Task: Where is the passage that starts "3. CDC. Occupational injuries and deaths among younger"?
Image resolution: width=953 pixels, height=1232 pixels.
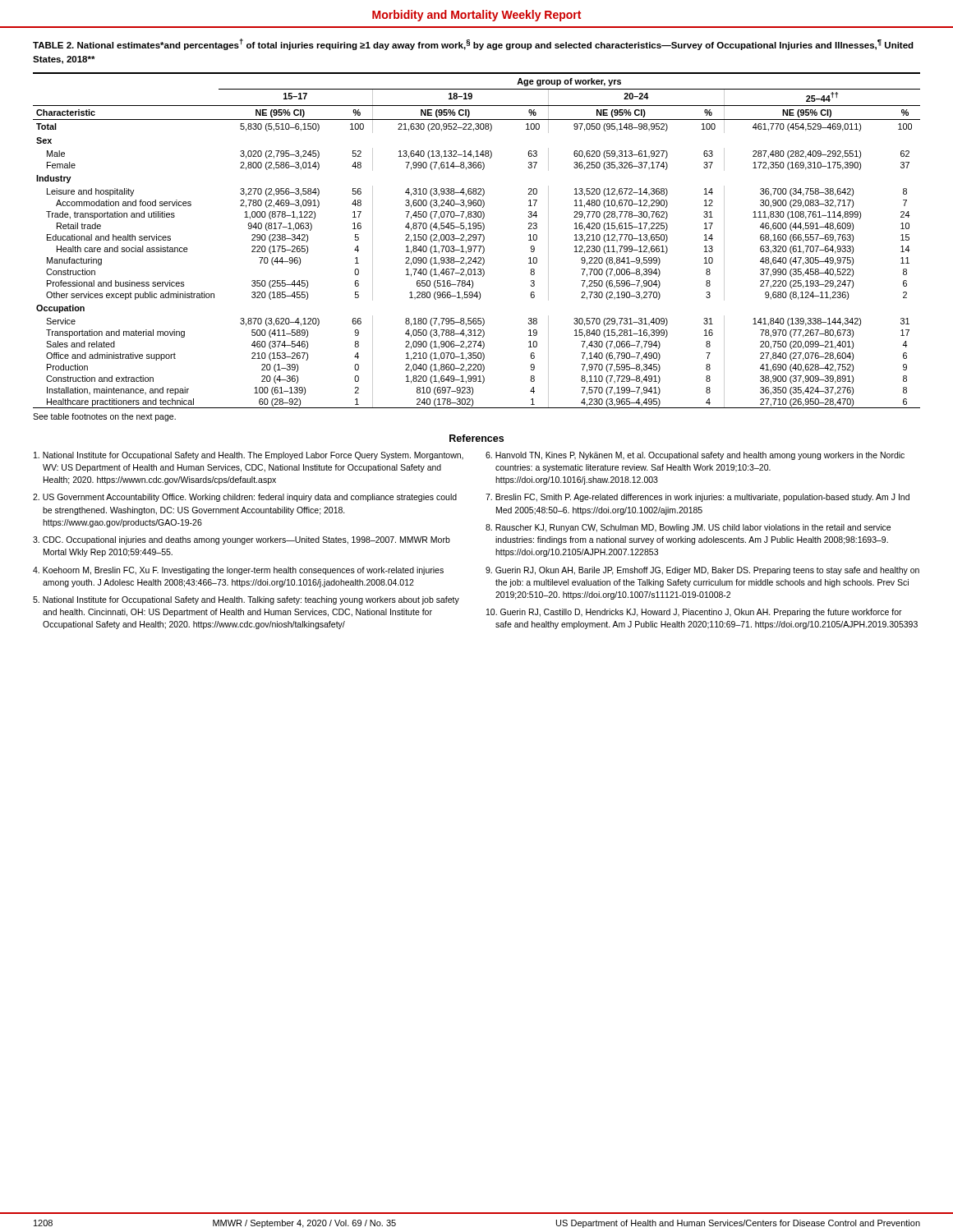Action: click(241, 546)
